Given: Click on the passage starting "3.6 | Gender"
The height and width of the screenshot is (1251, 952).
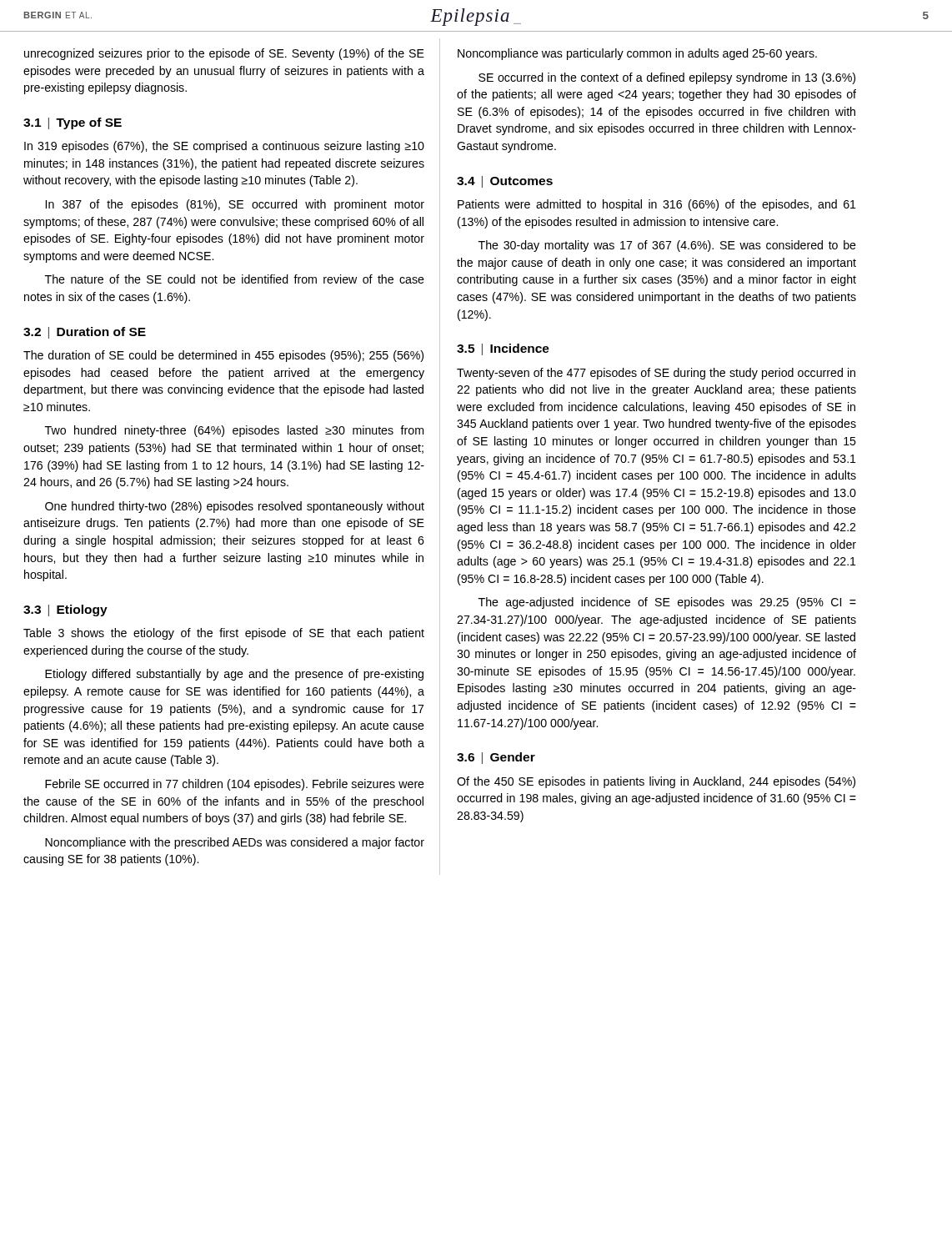Looking at the screenshot, I should (x=496, y=758).
